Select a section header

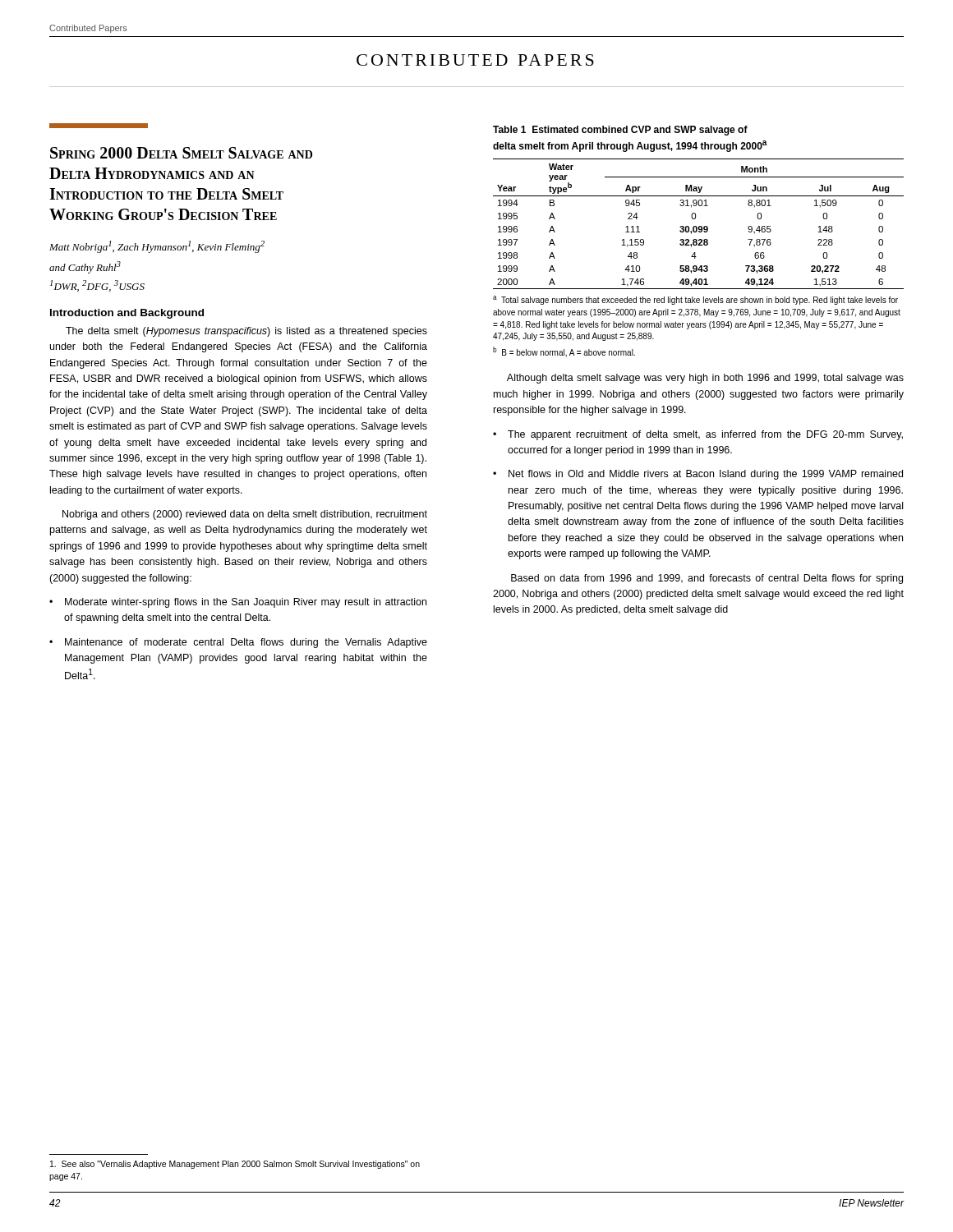[127, 313]
